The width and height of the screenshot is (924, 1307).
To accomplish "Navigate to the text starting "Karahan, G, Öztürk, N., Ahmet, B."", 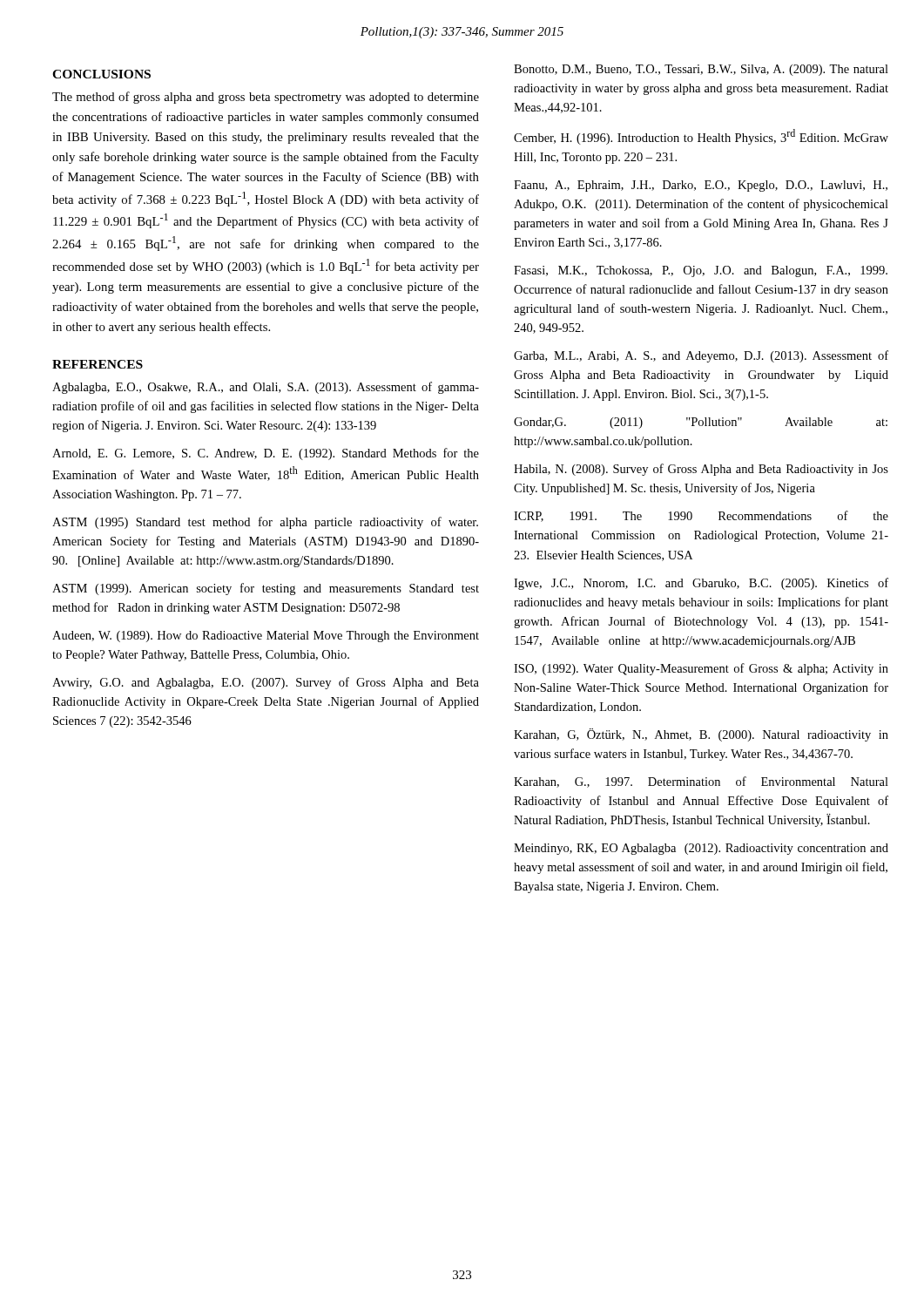I will [x=701, y=744].
